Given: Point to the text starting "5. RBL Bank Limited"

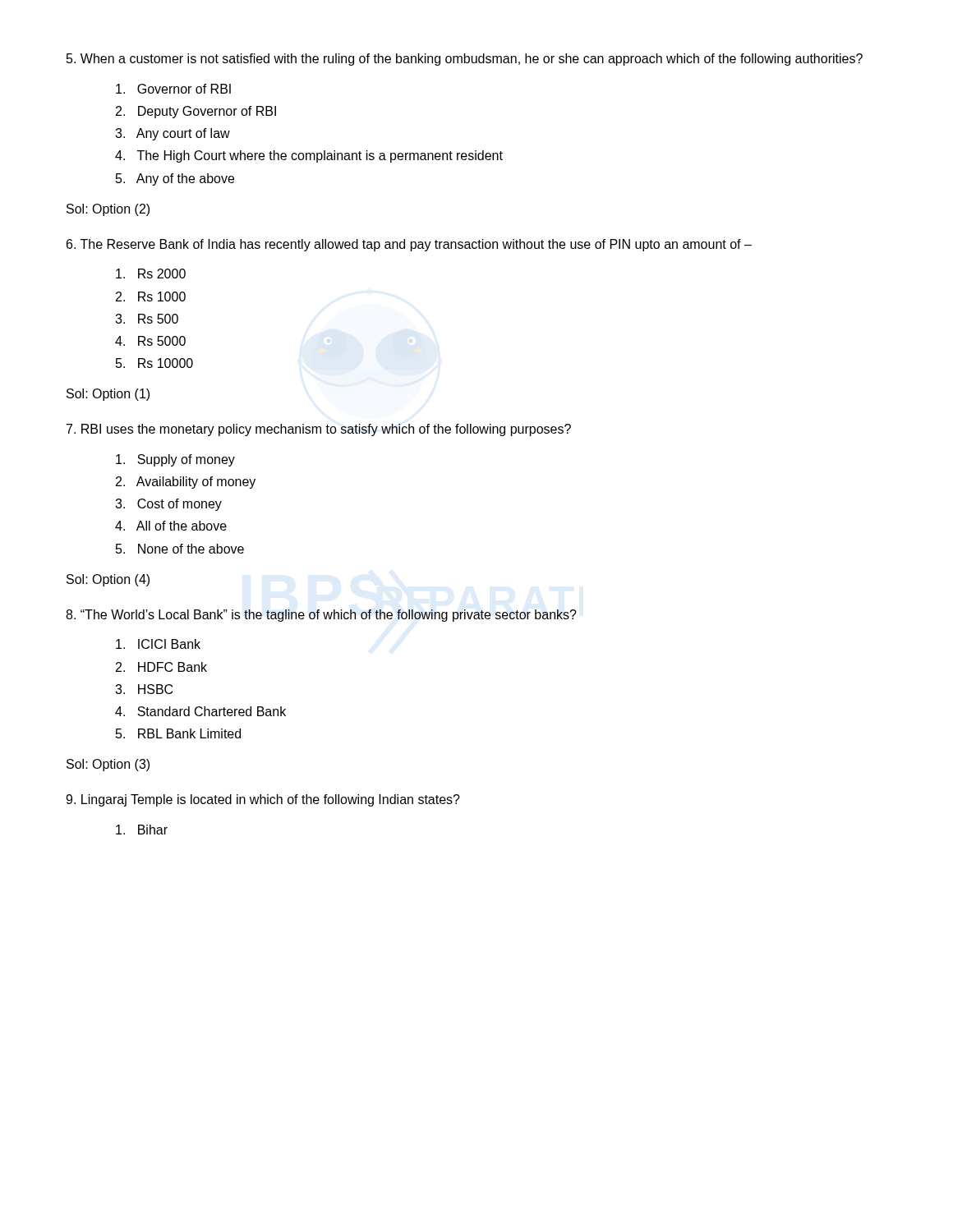Looking at the screenshot, I should click(178, 734).
